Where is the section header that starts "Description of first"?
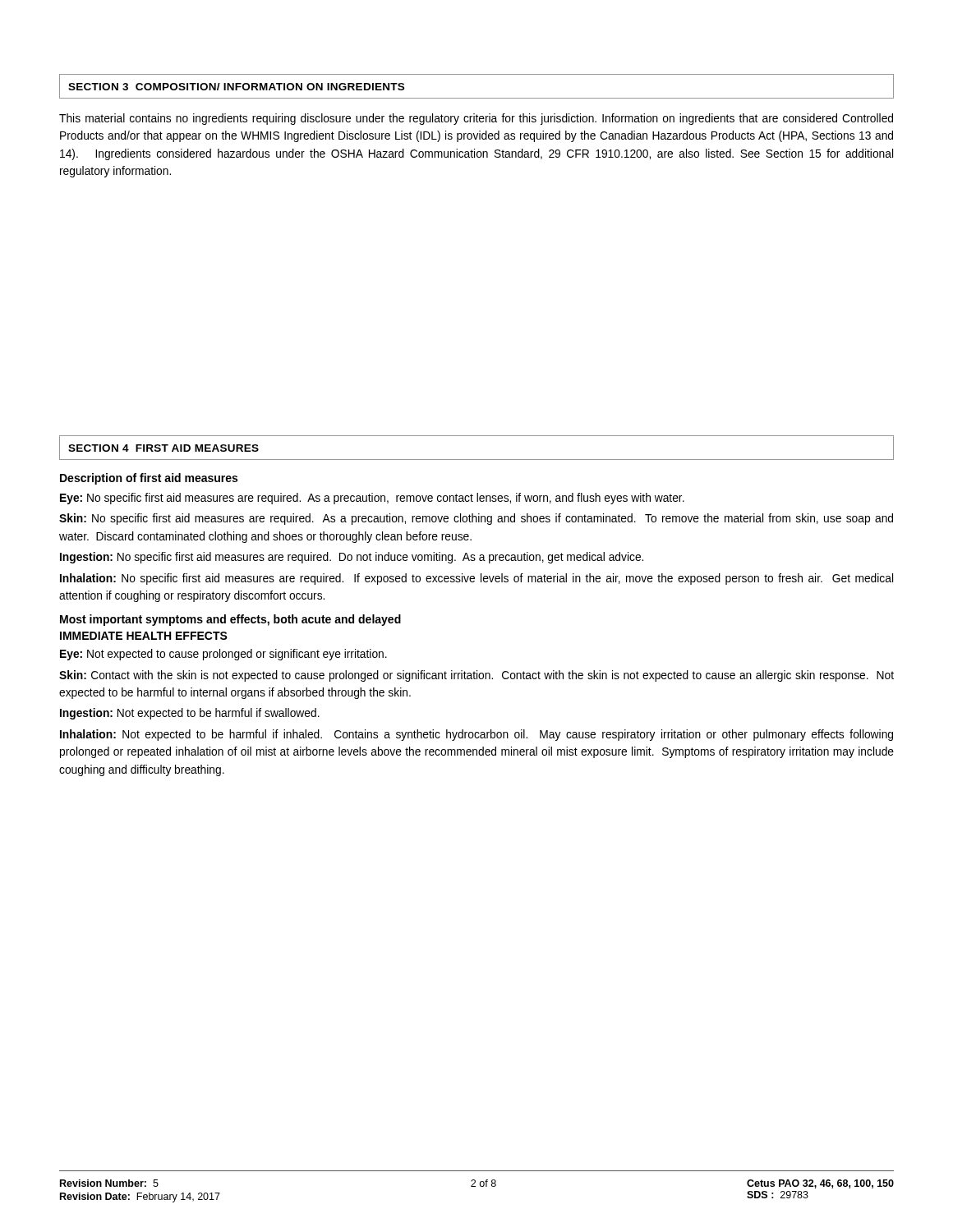The image size is (953, 1232). (x=149, y=478)
